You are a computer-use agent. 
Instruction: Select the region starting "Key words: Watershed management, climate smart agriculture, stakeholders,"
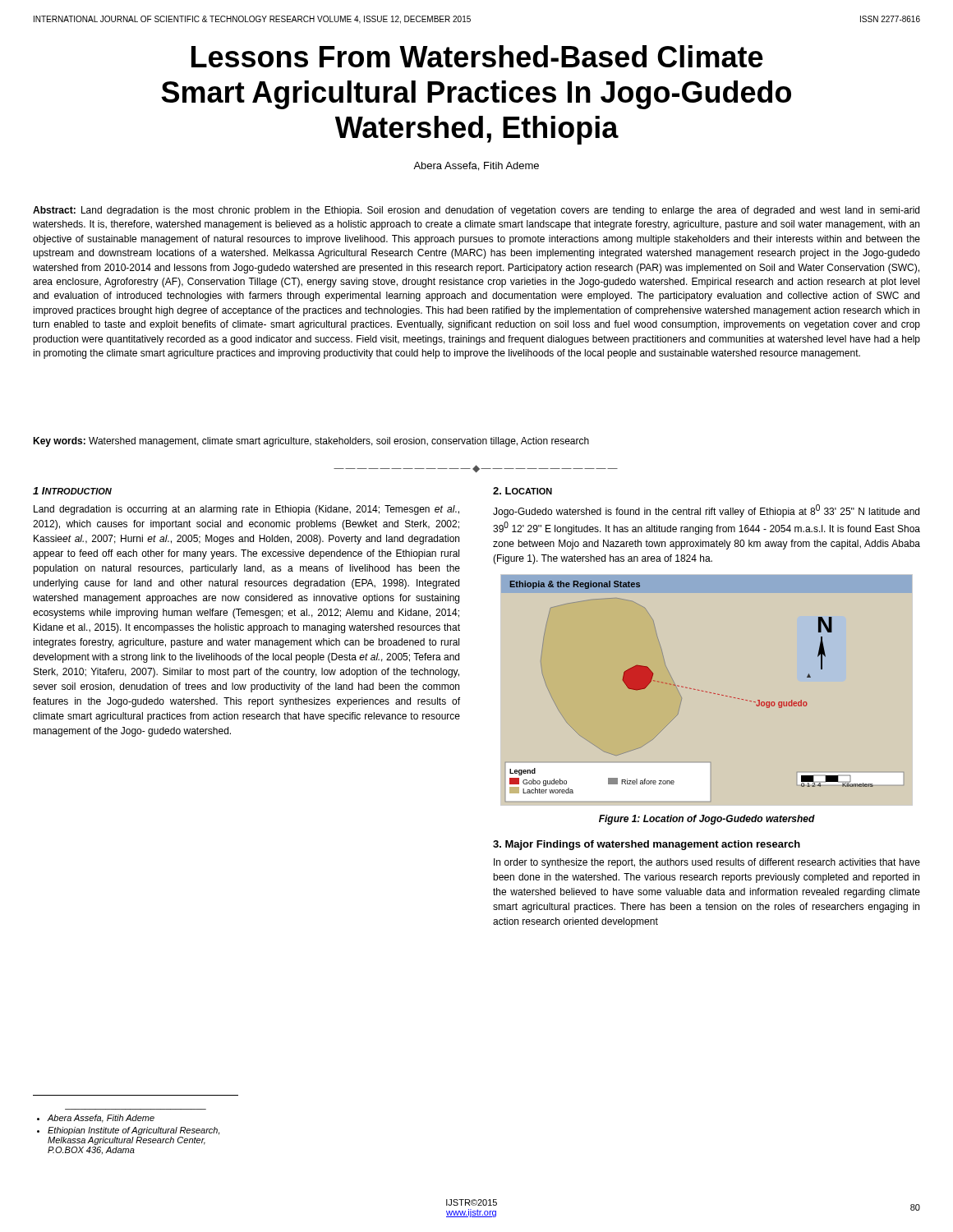coord(311,441)
